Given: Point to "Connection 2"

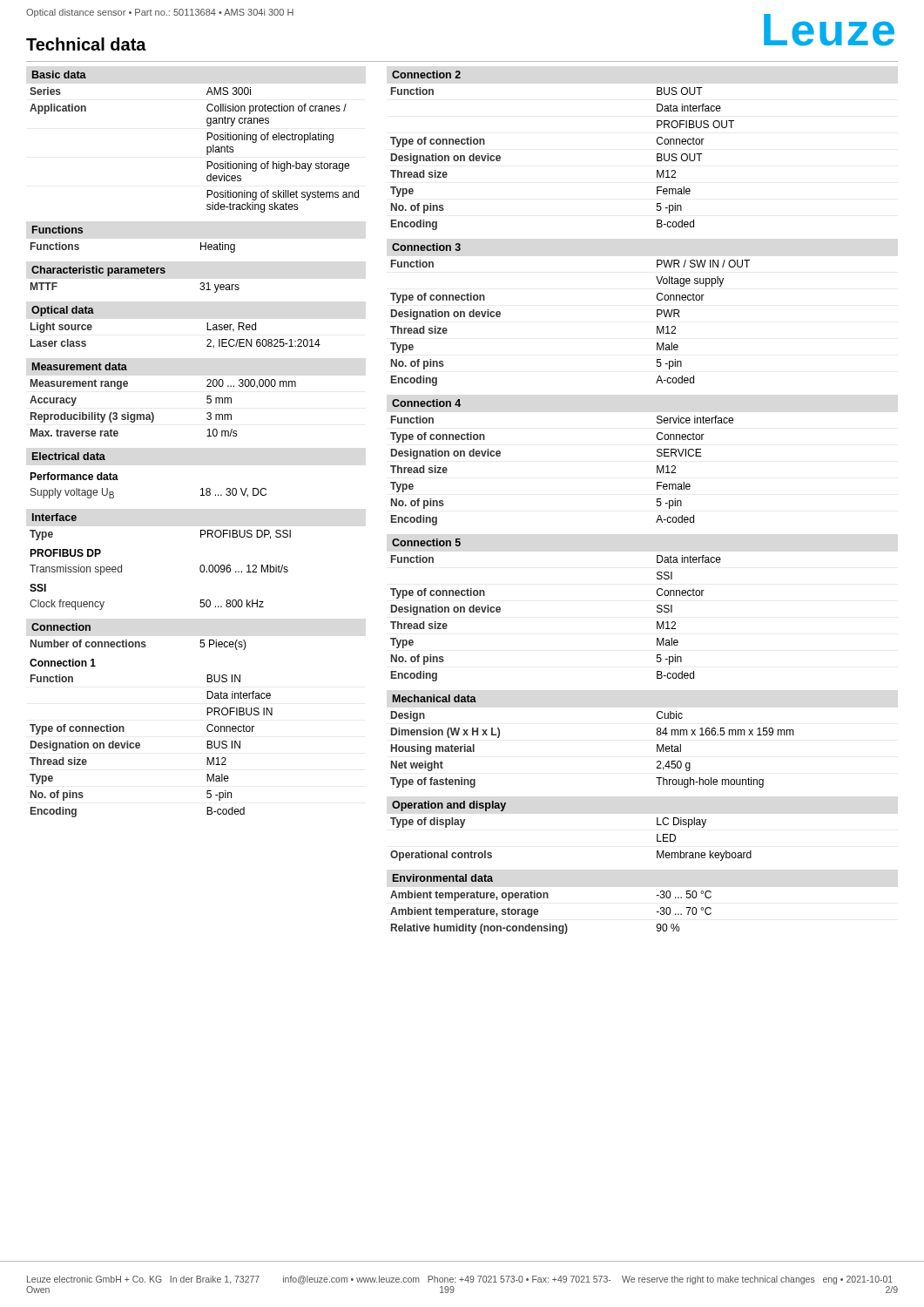Looking at the screenshot, I should (426, 75).
